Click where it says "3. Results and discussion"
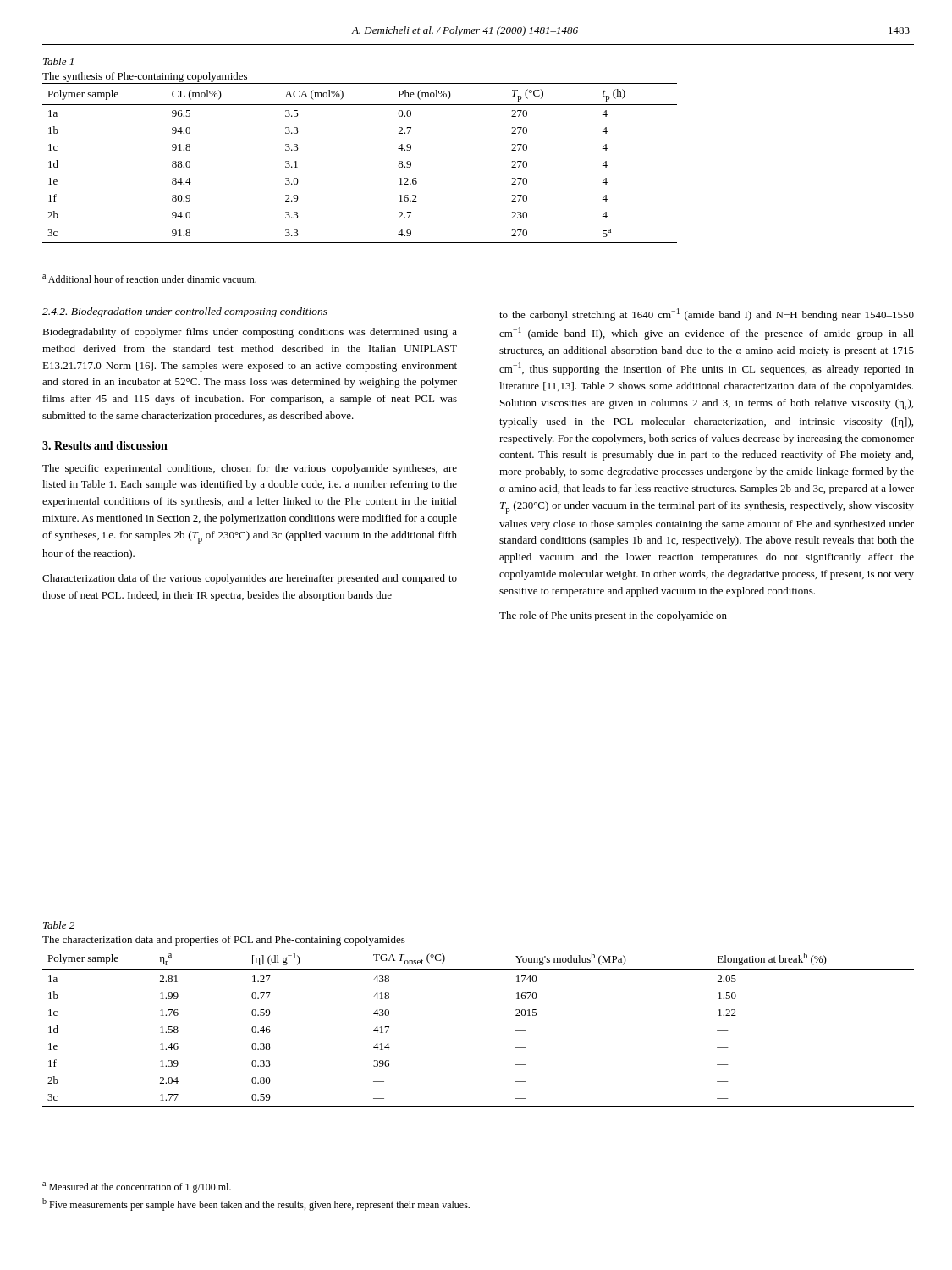Image resolution: width=952 pixels, height=1270 pixels. click(x=105, y=445)
